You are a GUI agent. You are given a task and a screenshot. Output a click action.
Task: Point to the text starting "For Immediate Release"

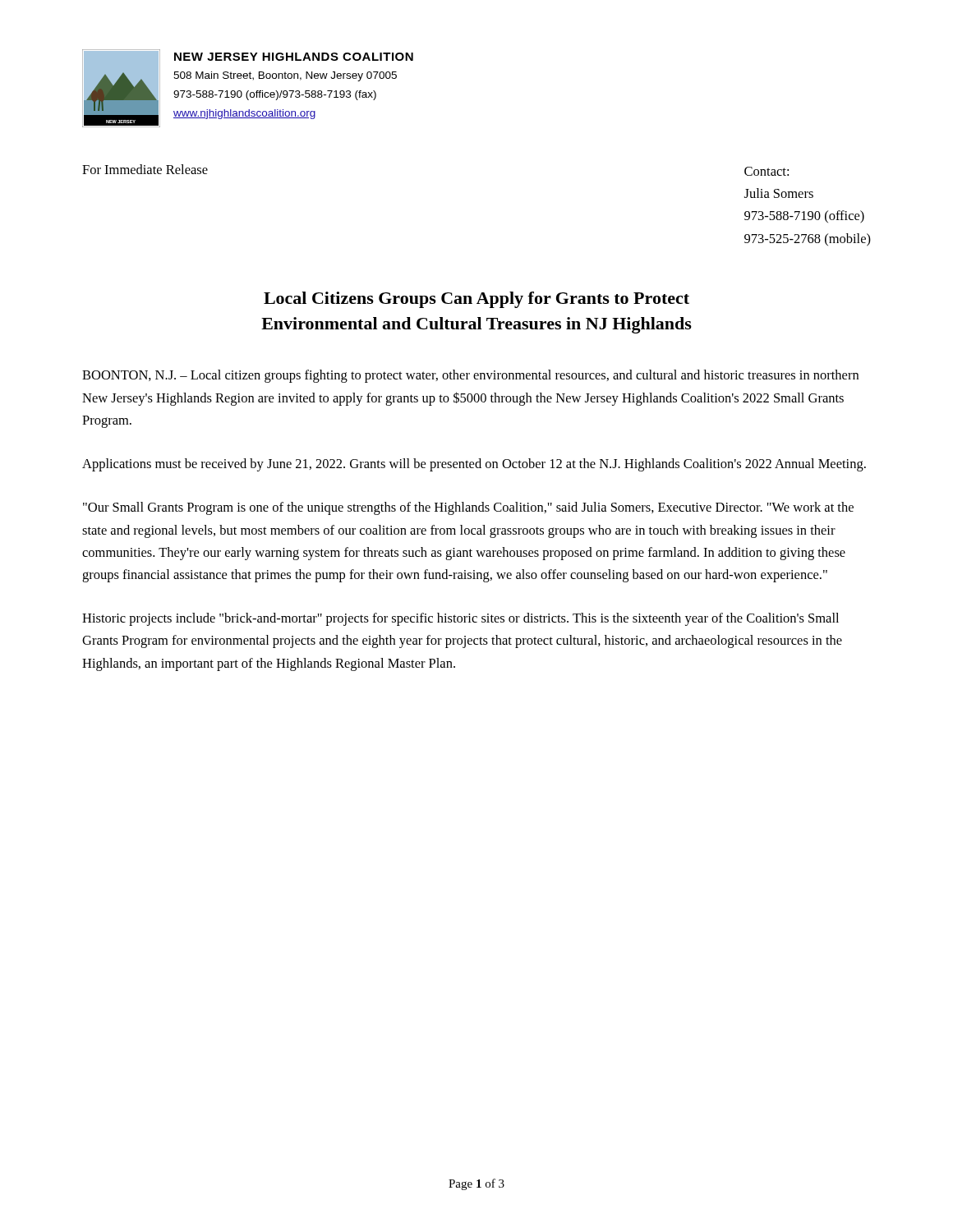point(145,170)
